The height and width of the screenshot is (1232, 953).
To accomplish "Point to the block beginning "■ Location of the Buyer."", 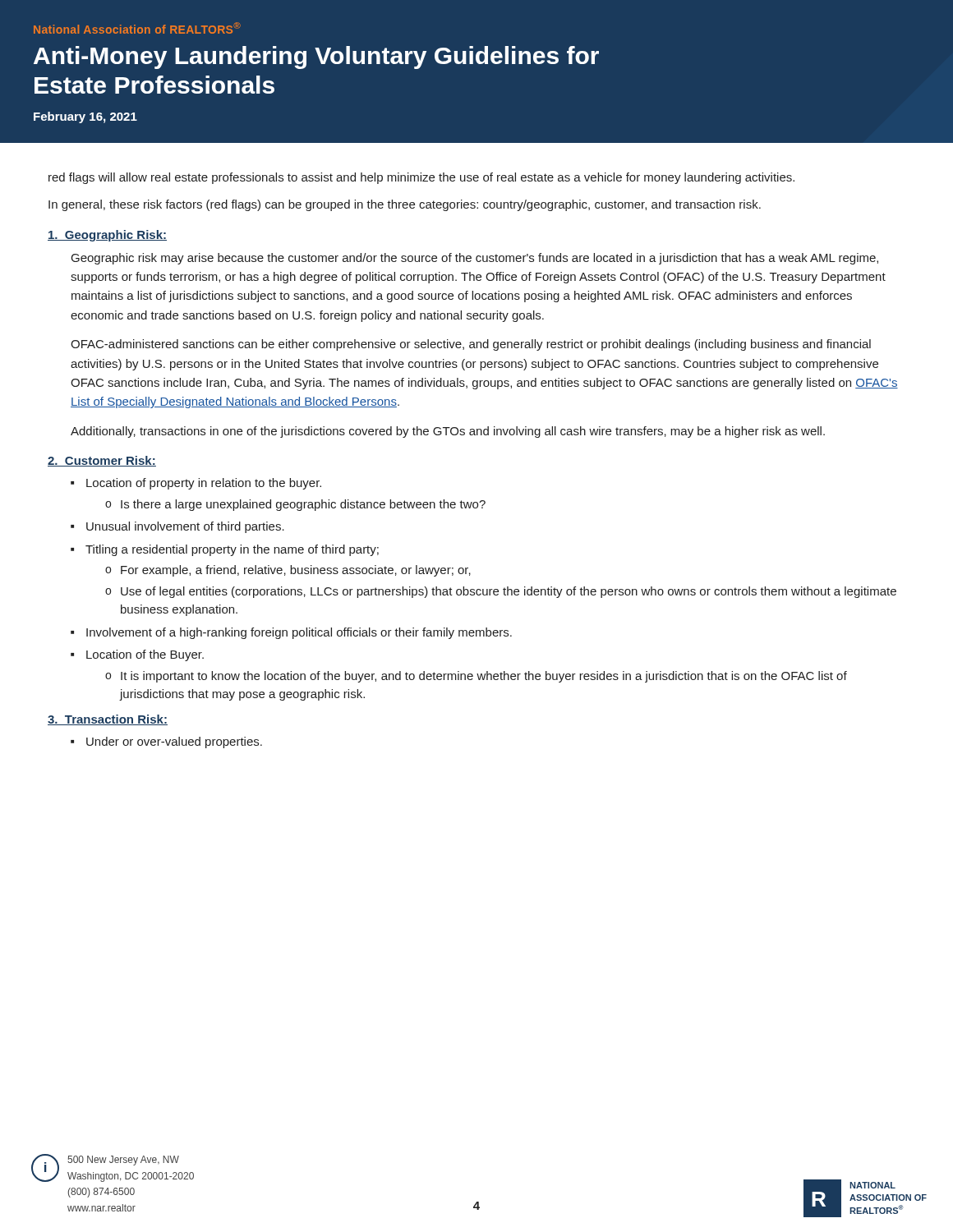I will [x=488, y=675].
